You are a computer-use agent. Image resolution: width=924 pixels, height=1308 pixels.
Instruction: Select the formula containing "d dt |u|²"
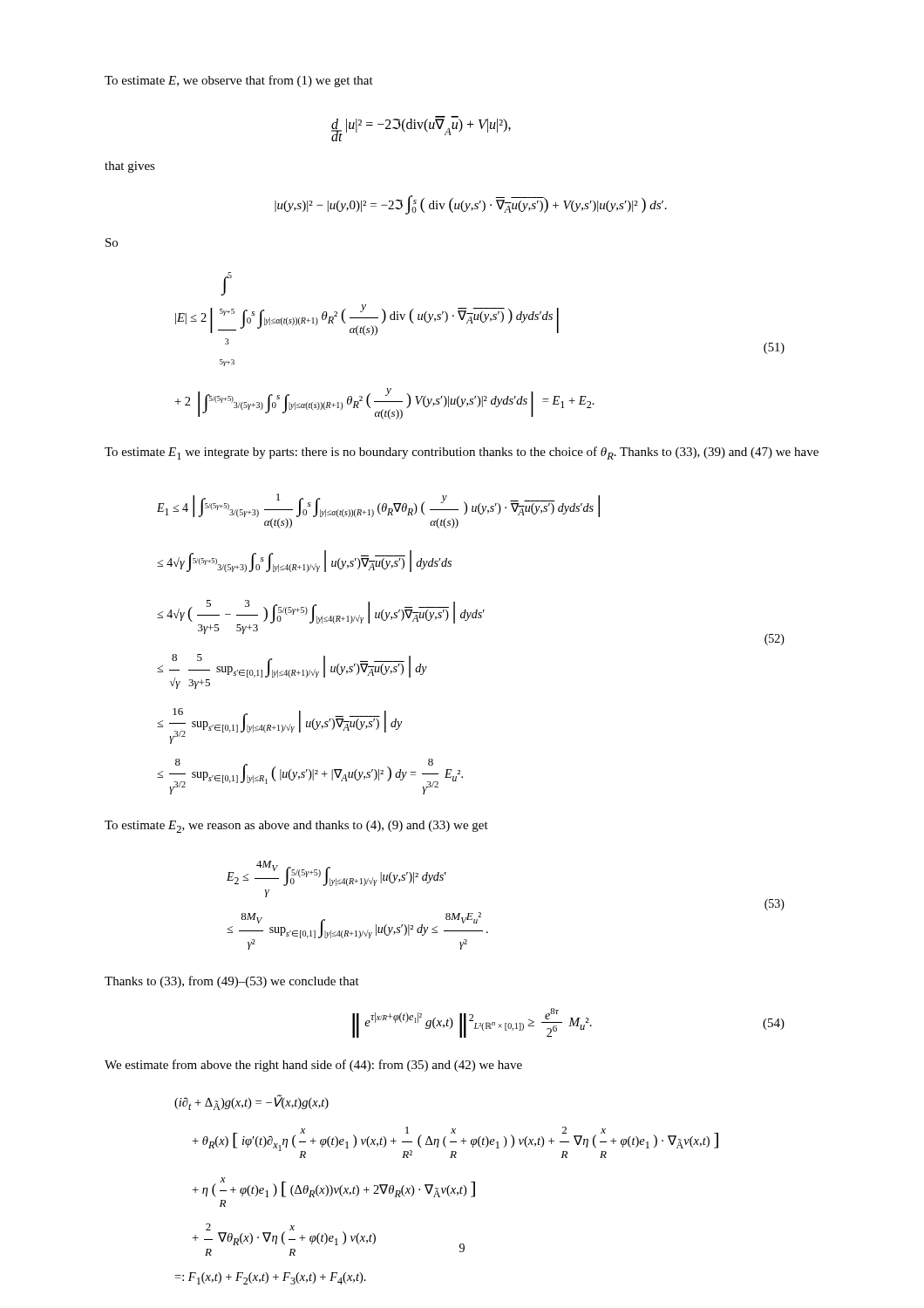tap(471, 123)
